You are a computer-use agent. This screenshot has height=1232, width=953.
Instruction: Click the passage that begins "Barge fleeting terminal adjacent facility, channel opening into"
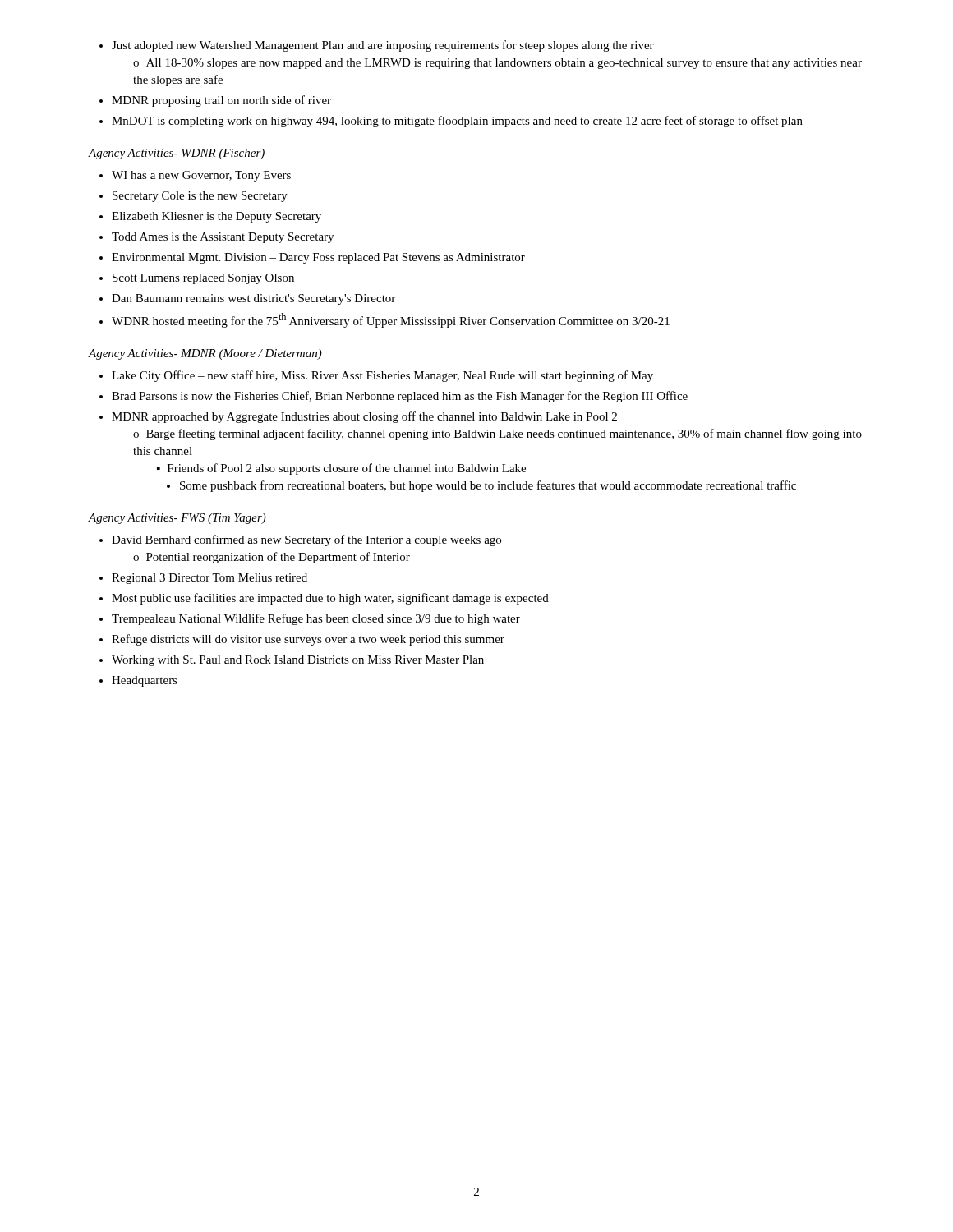[499, 461]
